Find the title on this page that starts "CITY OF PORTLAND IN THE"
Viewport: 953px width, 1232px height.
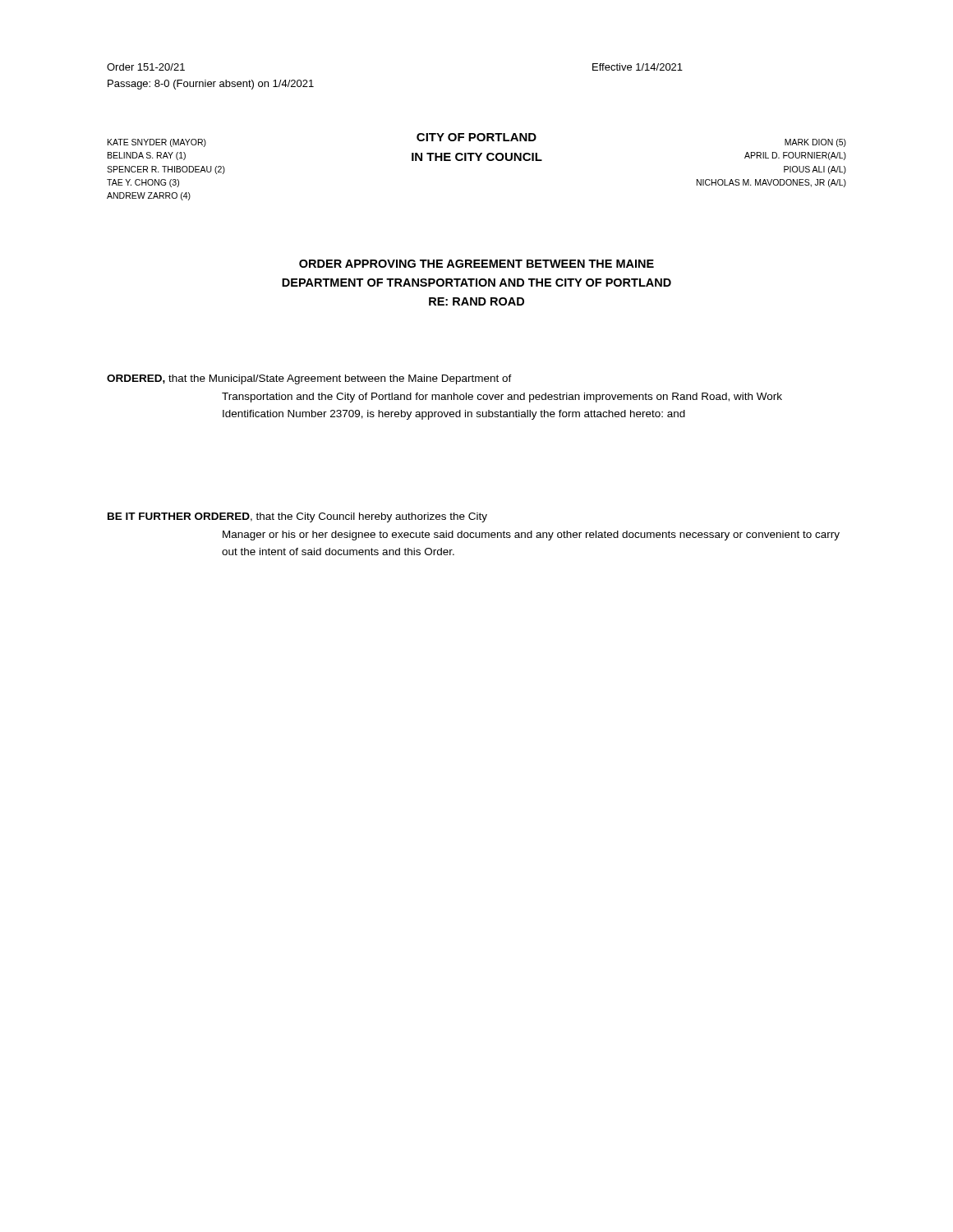[x=476, y=147]
